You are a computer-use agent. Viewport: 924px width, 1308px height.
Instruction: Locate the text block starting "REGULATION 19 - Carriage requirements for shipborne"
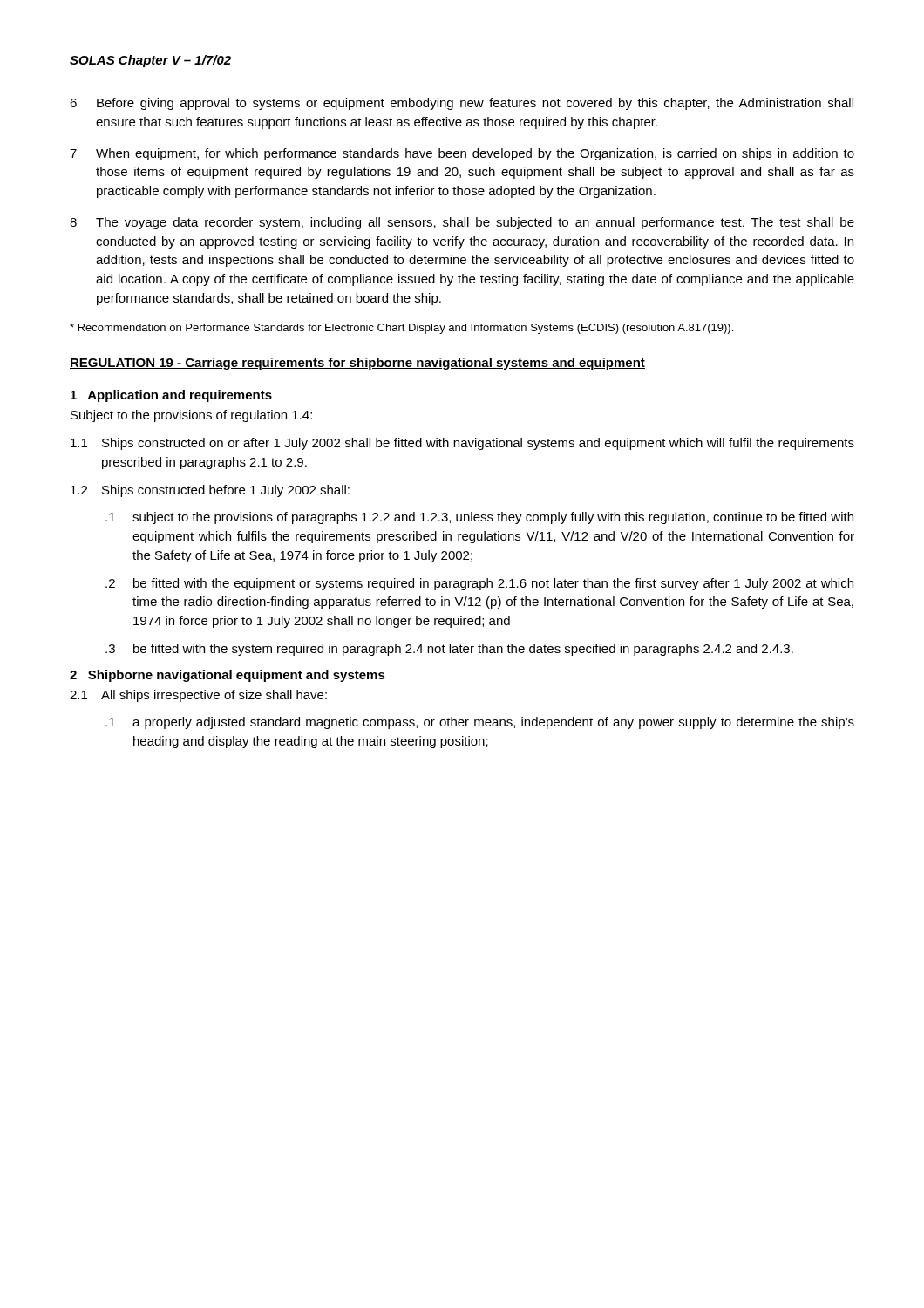tap(357, 362)
